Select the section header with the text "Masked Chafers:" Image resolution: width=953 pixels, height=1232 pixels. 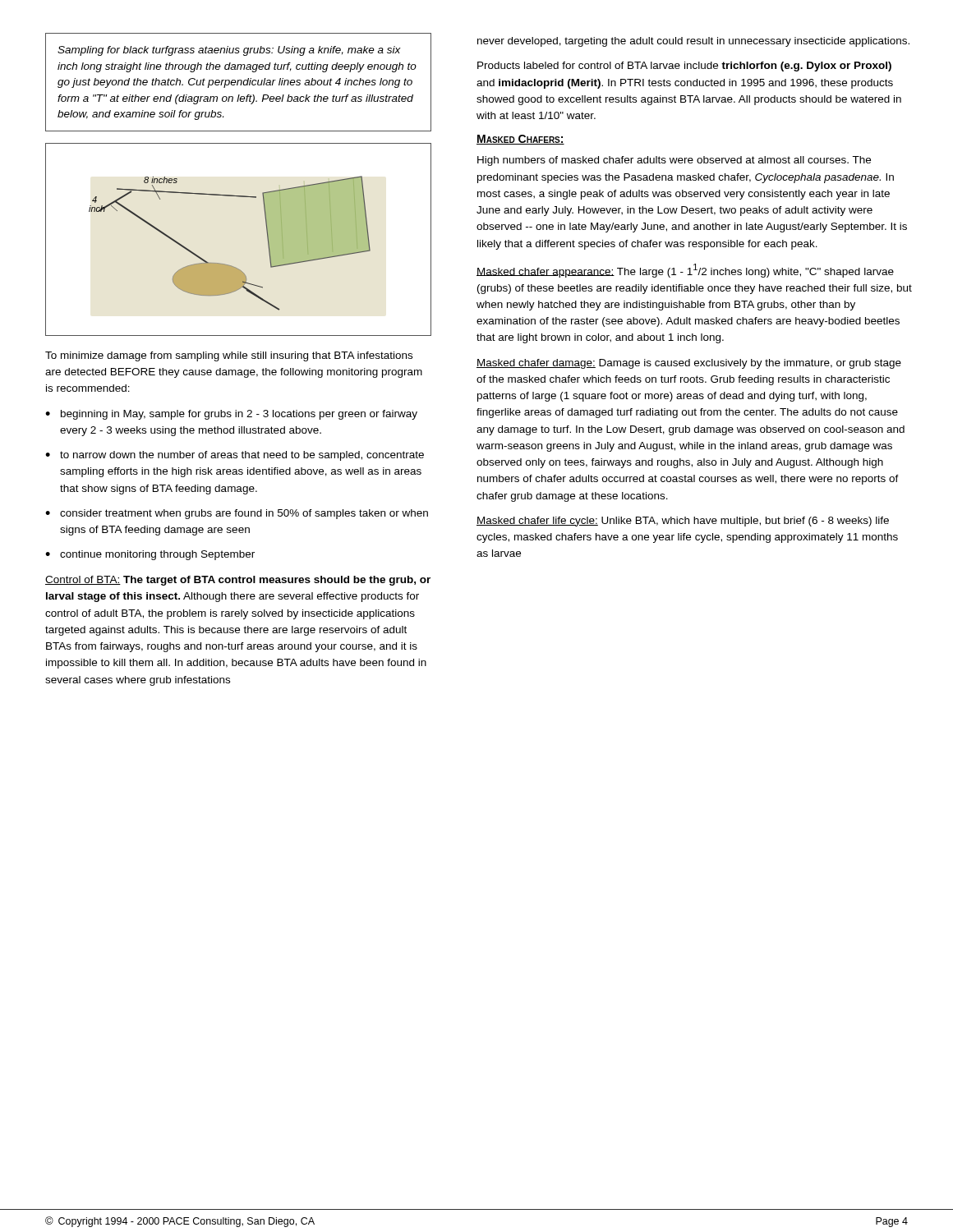click(520, 139)
